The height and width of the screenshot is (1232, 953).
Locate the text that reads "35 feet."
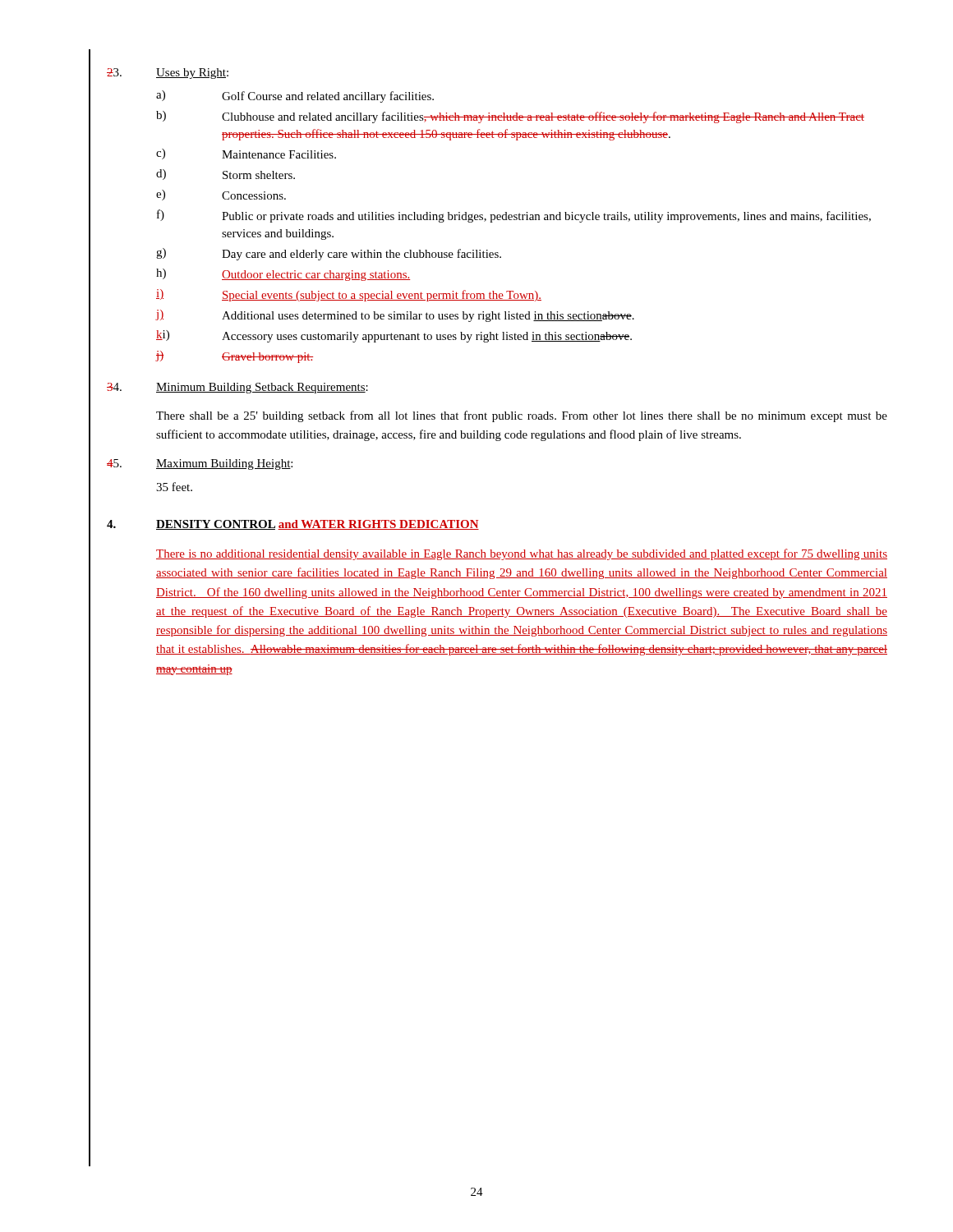174,487
